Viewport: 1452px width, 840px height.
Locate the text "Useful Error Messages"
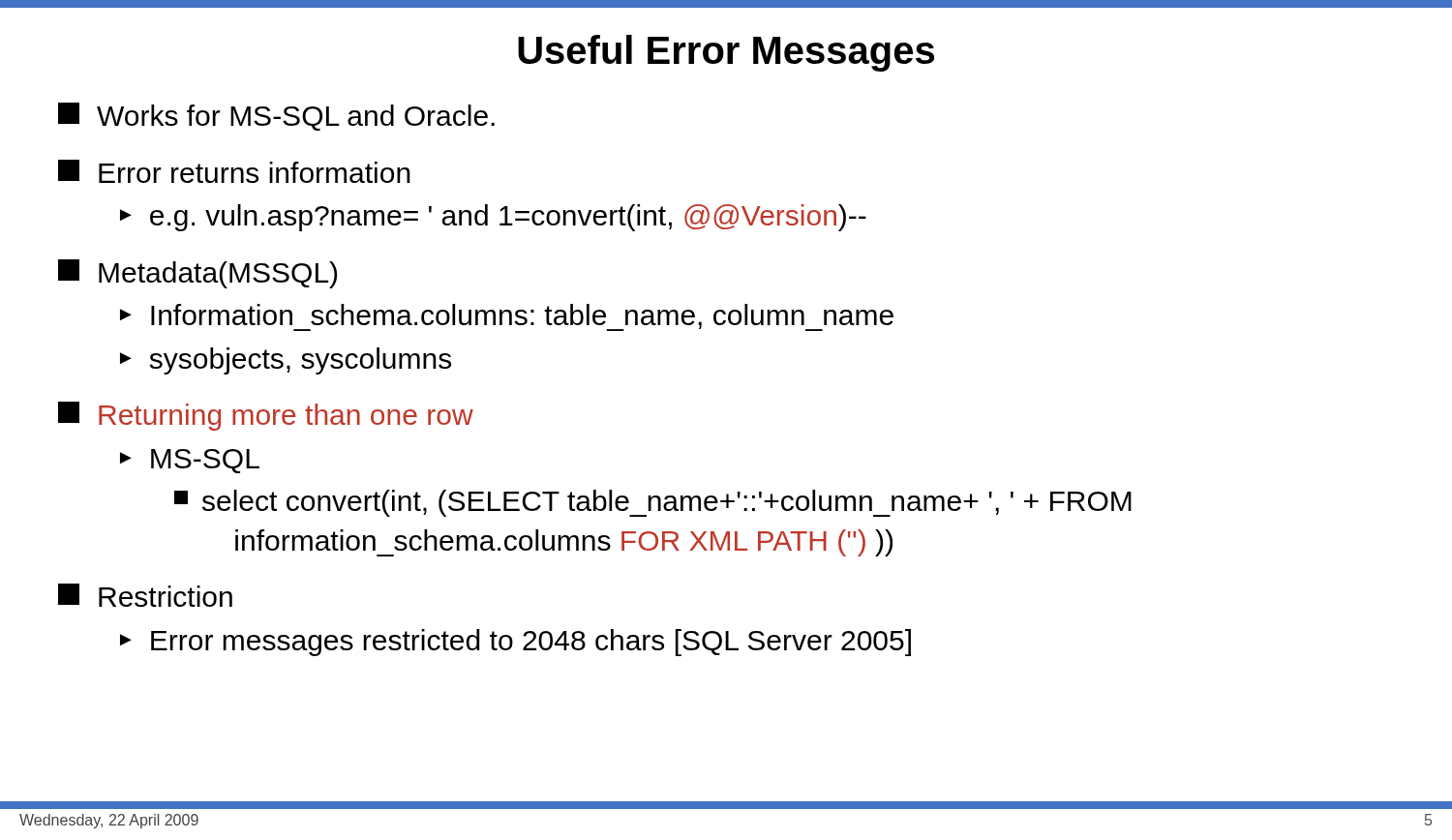[726, 46]
